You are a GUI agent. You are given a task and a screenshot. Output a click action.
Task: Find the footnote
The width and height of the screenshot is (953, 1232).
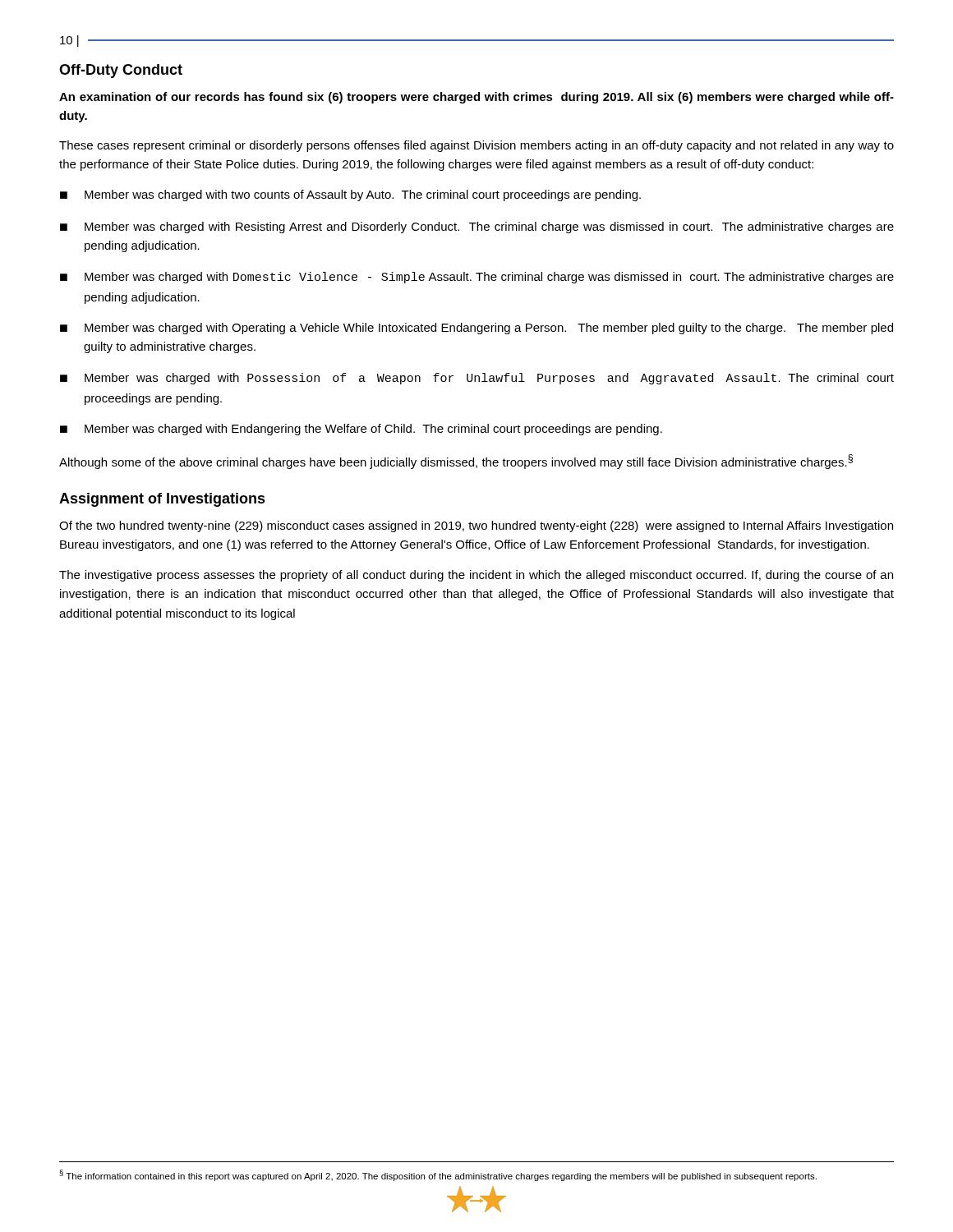pos(476,1175)
